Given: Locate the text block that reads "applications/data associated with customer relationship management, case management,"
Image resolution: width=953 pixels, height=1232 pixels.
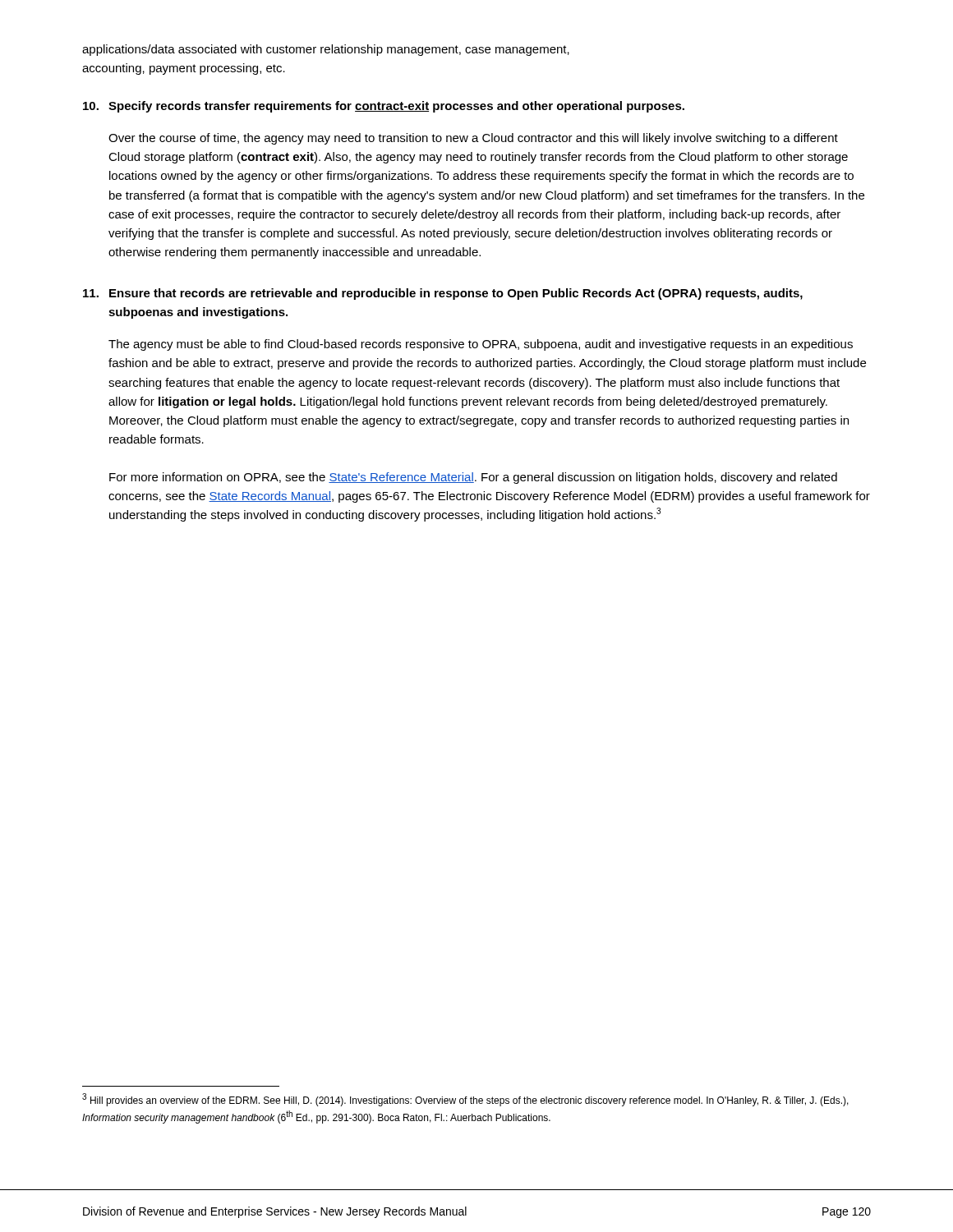Looking at the screenshot, I should [476, 59].
